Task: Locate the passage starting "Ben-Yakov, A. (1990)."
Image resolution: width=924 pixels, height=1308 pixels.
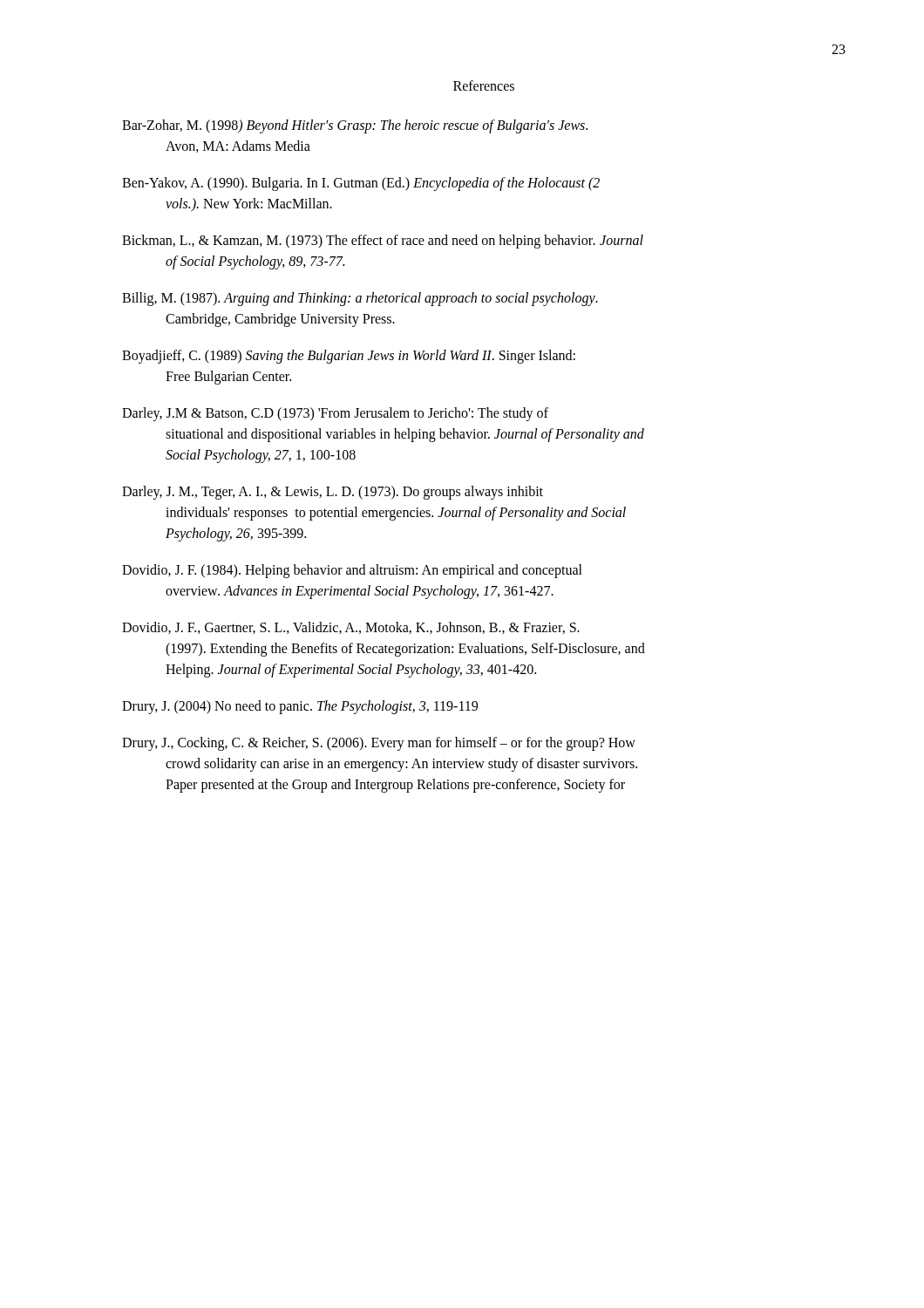Action: click(x=484, y=194)
